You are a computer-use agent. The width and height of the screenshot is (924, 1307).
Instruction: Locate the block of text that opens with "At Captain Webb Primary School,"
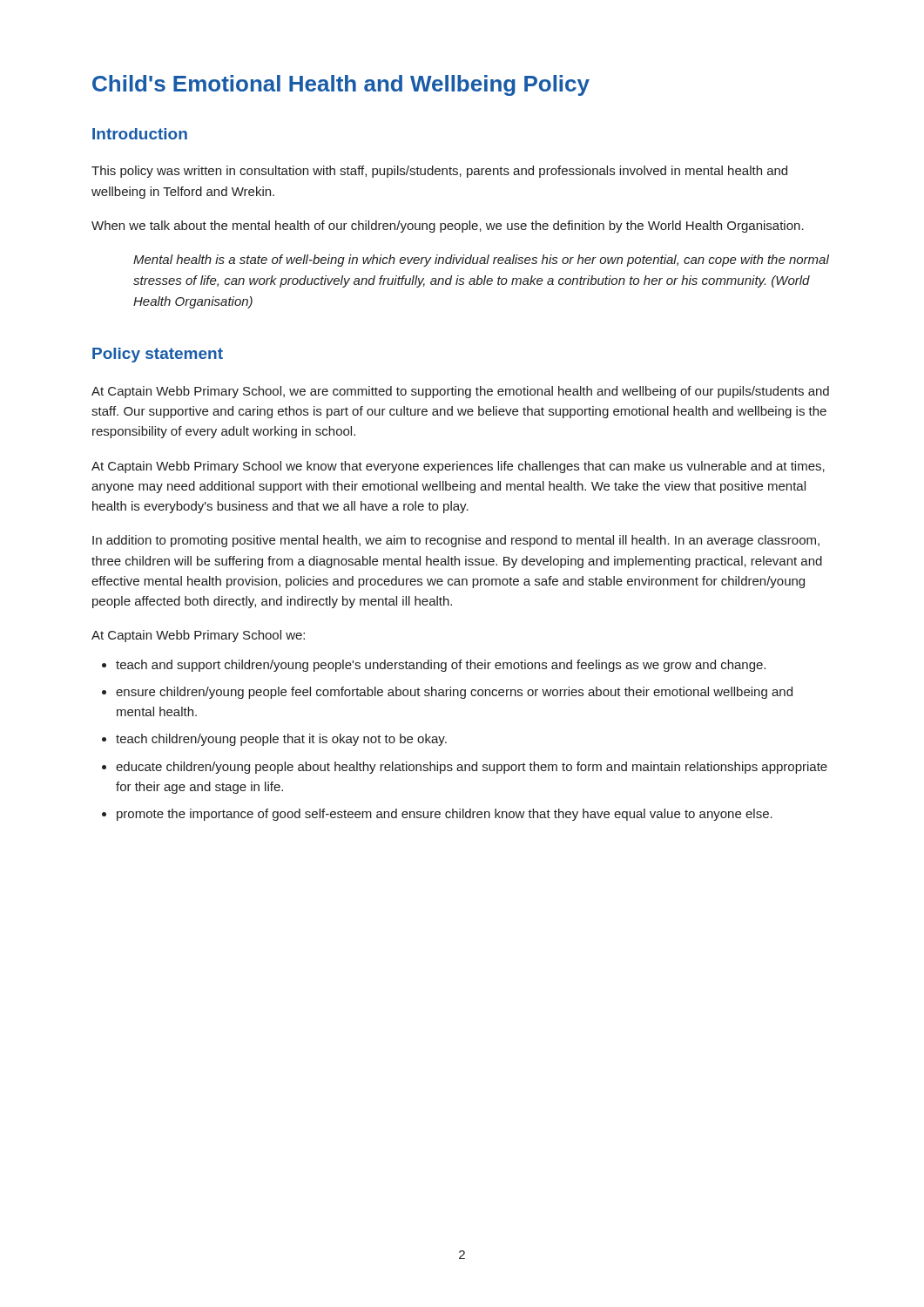point(461,411)
